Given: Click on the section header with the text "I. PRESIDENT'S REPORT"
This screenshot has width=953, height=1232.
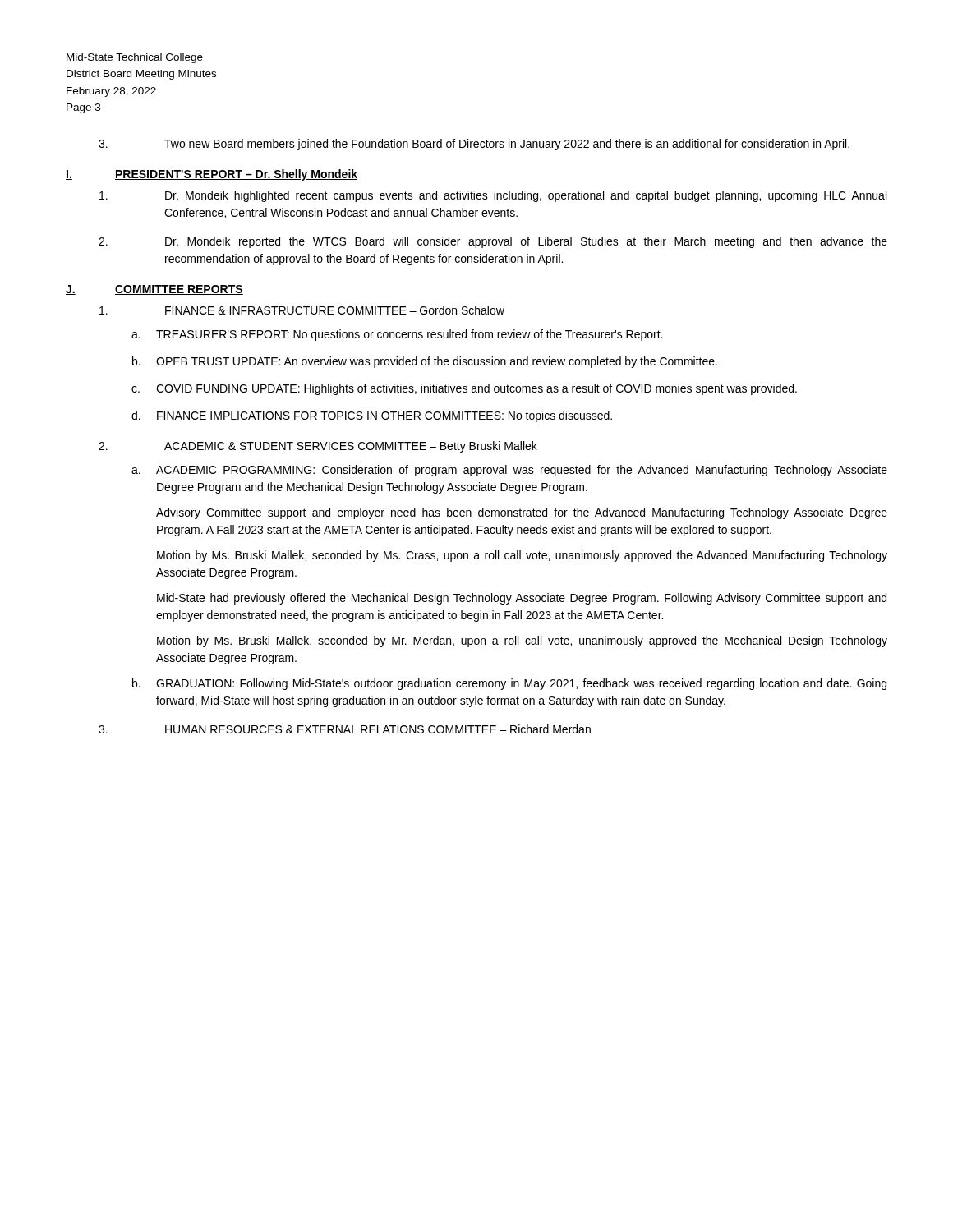Looking at the screenshot, I should click(212, 174).
